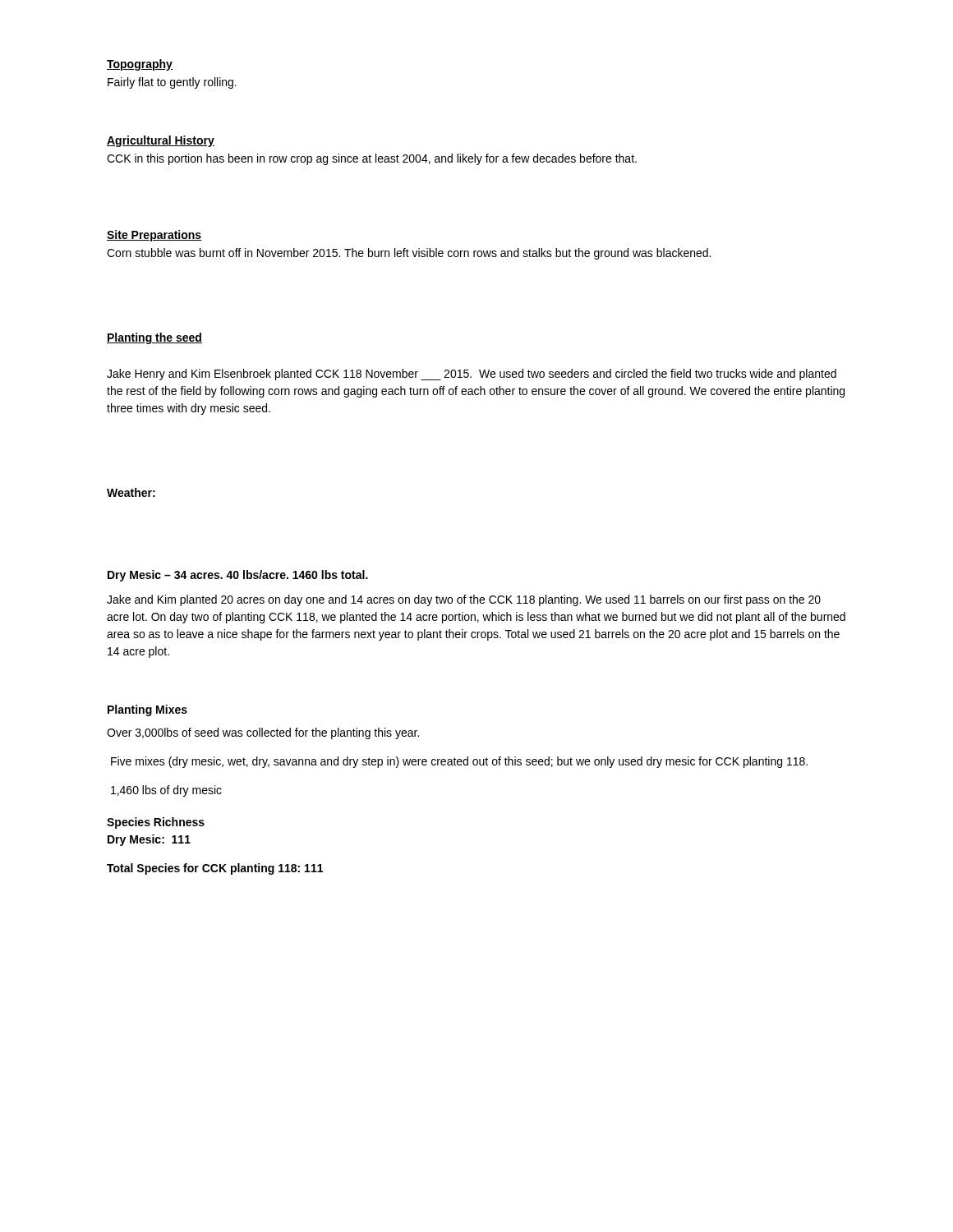Screen dimensions: 1232x953
Task: Click on the block starting "Five mixes (dry"
Action: pos(458,761)
